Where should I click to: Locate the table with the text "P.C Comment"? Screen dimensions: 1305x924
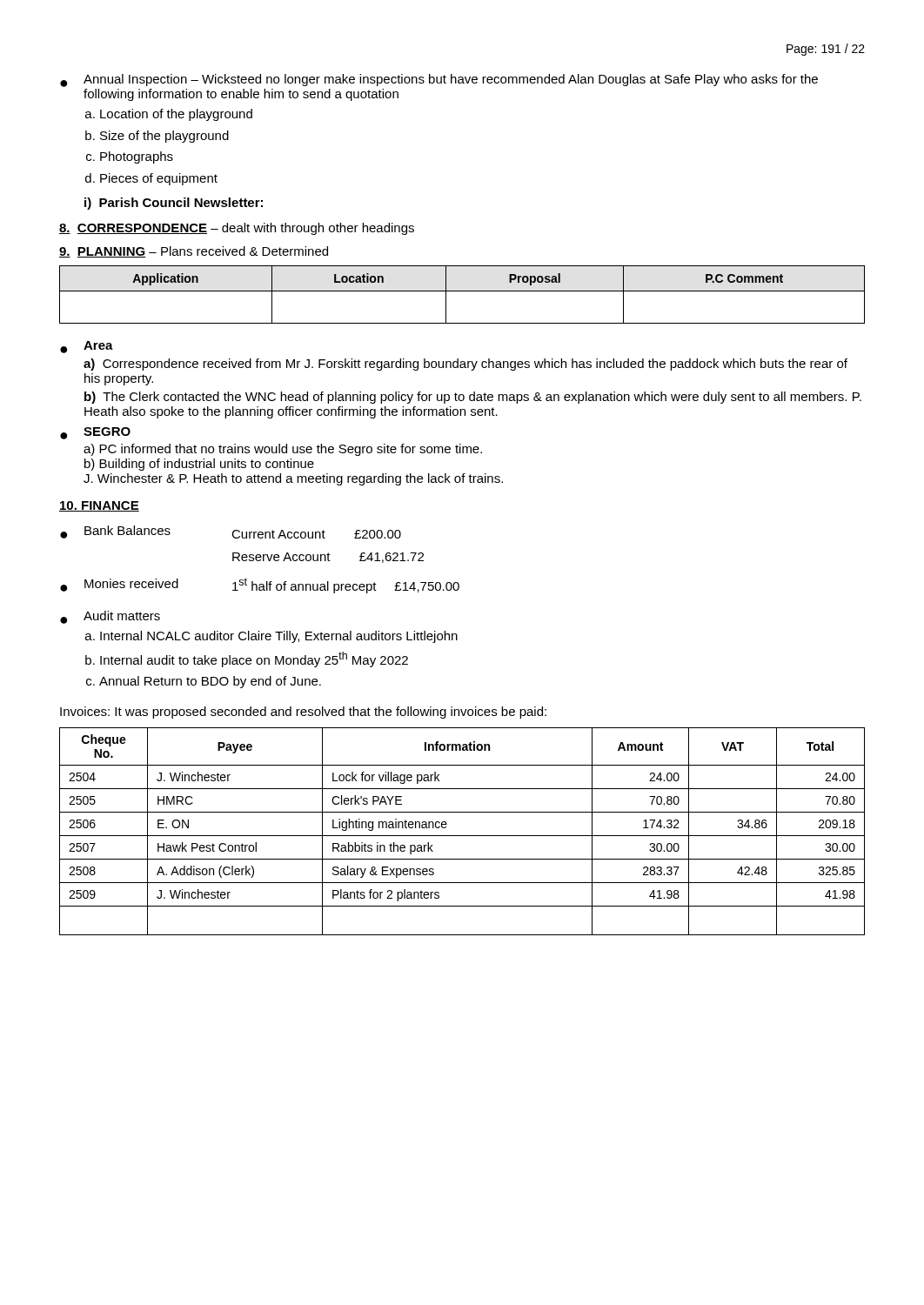point(462,294)
